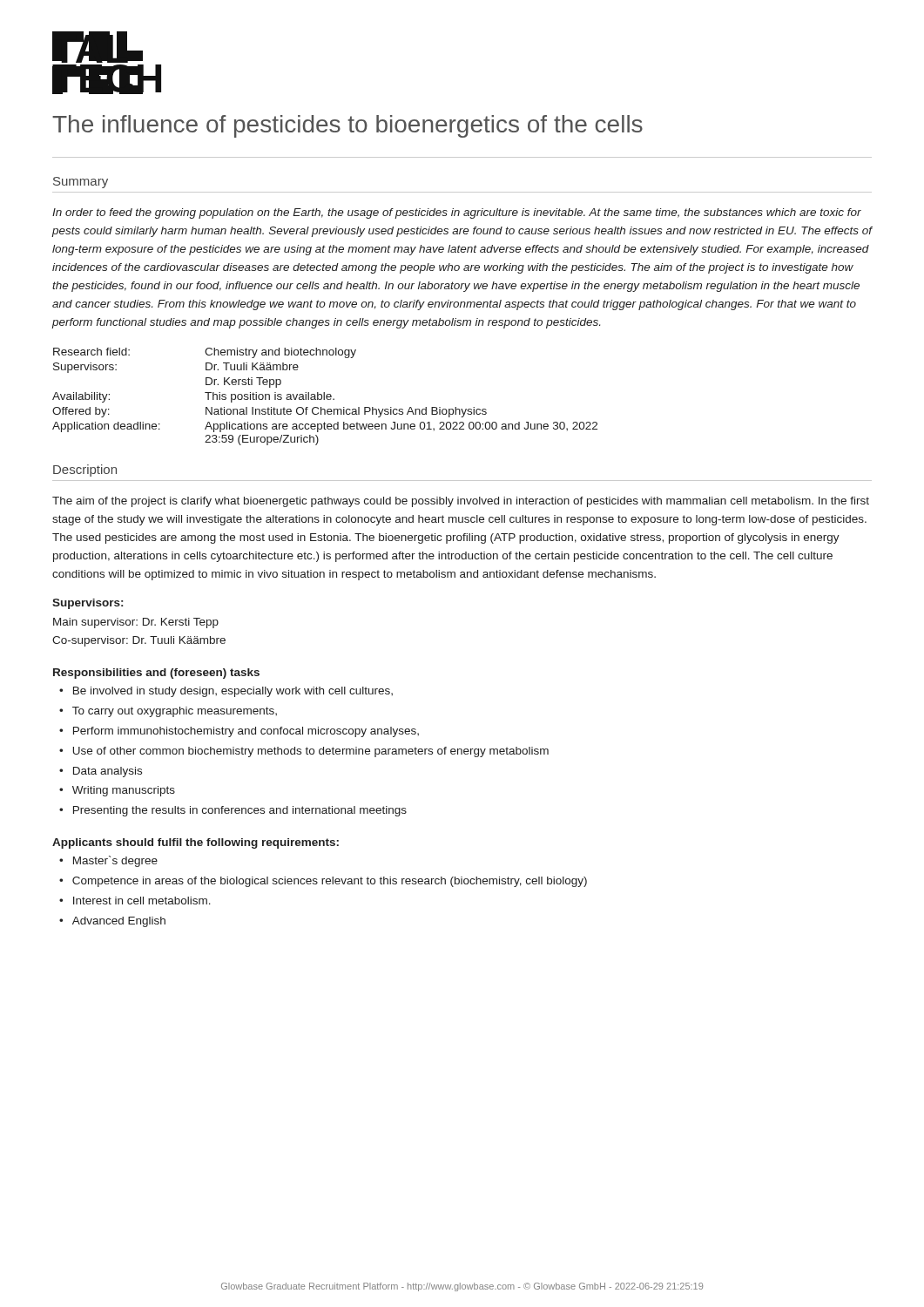The width and height of the screenshot is (924, 1307).
Task: Where is the passage that starts "Main supervisor: Dr. Kersti Tepp"?
Action: point(136,623)
